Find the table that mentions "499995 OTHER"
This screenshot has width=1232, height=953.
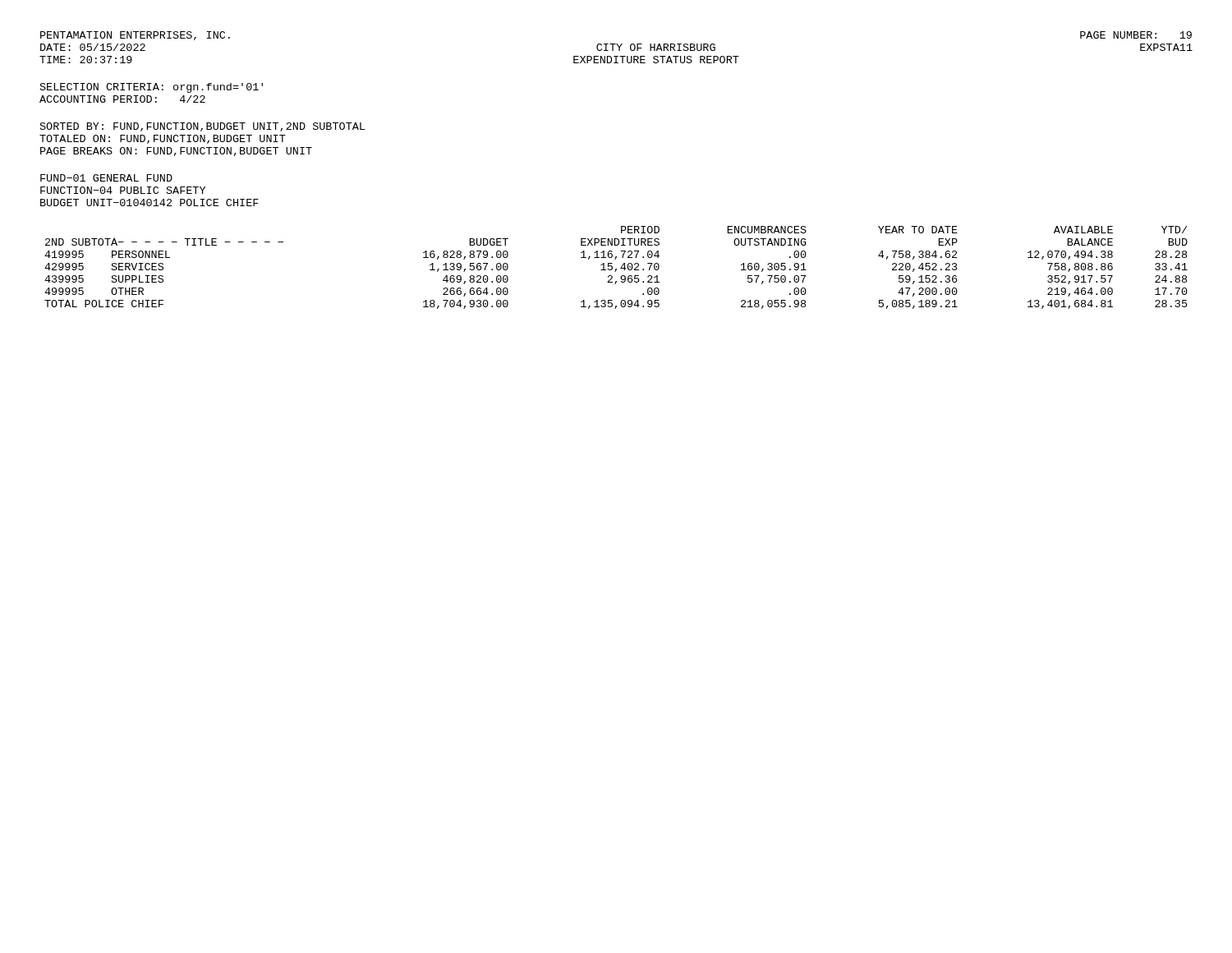616,267
